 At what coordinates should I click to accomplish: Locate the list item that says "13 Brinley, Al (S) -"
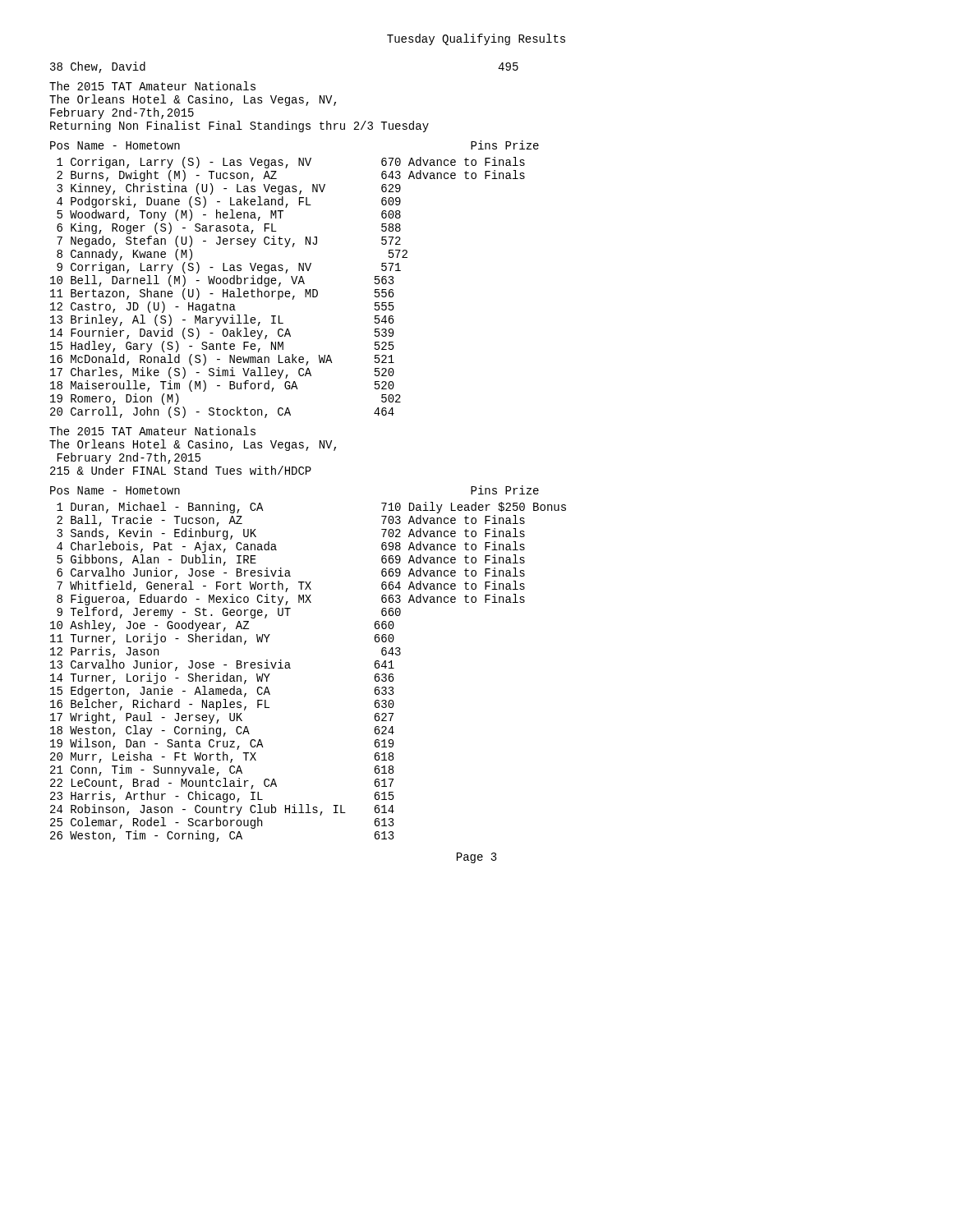[222, 320]
